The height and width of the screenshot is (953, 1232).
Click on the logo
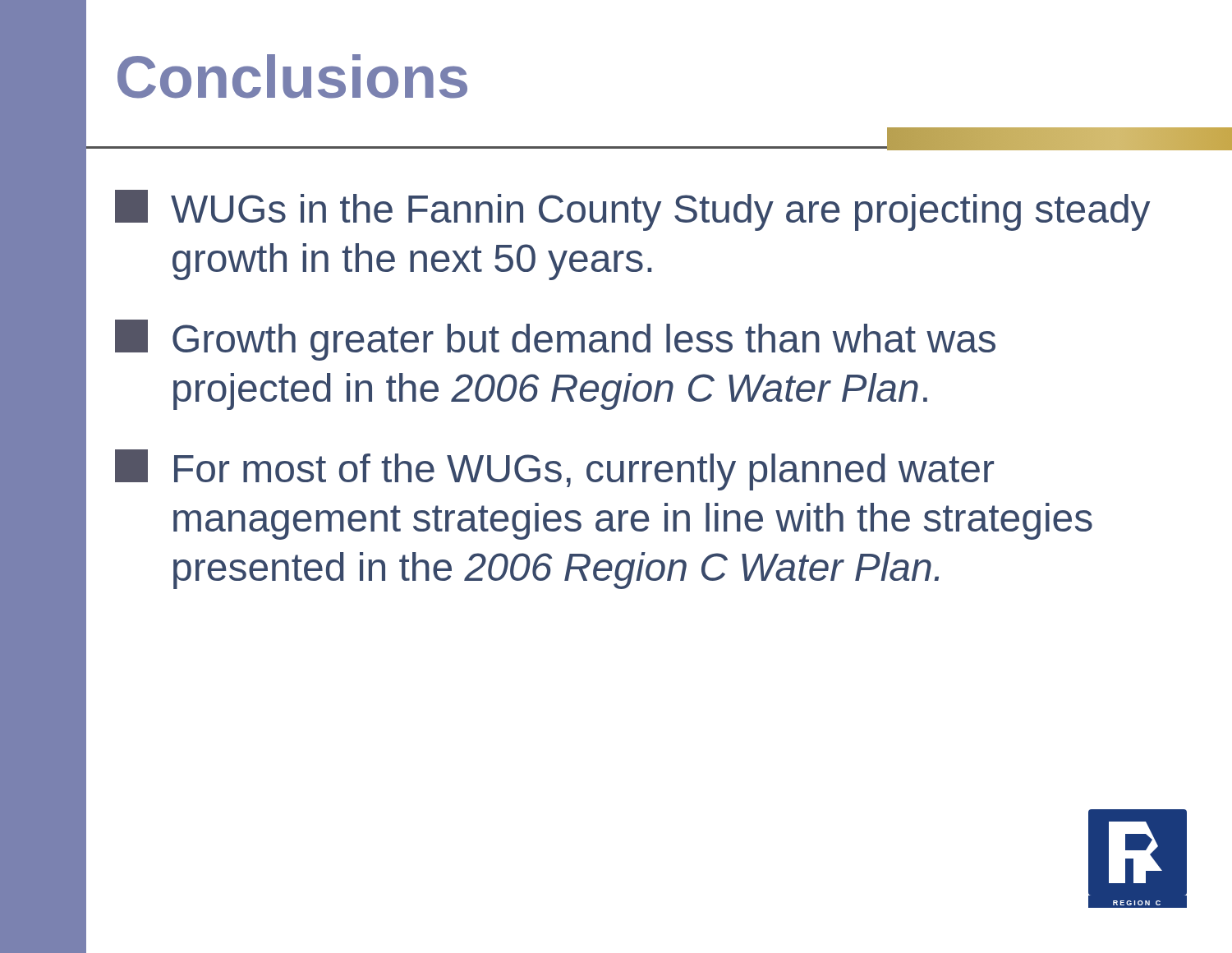pyautogui.click(x=1138, y=859)
